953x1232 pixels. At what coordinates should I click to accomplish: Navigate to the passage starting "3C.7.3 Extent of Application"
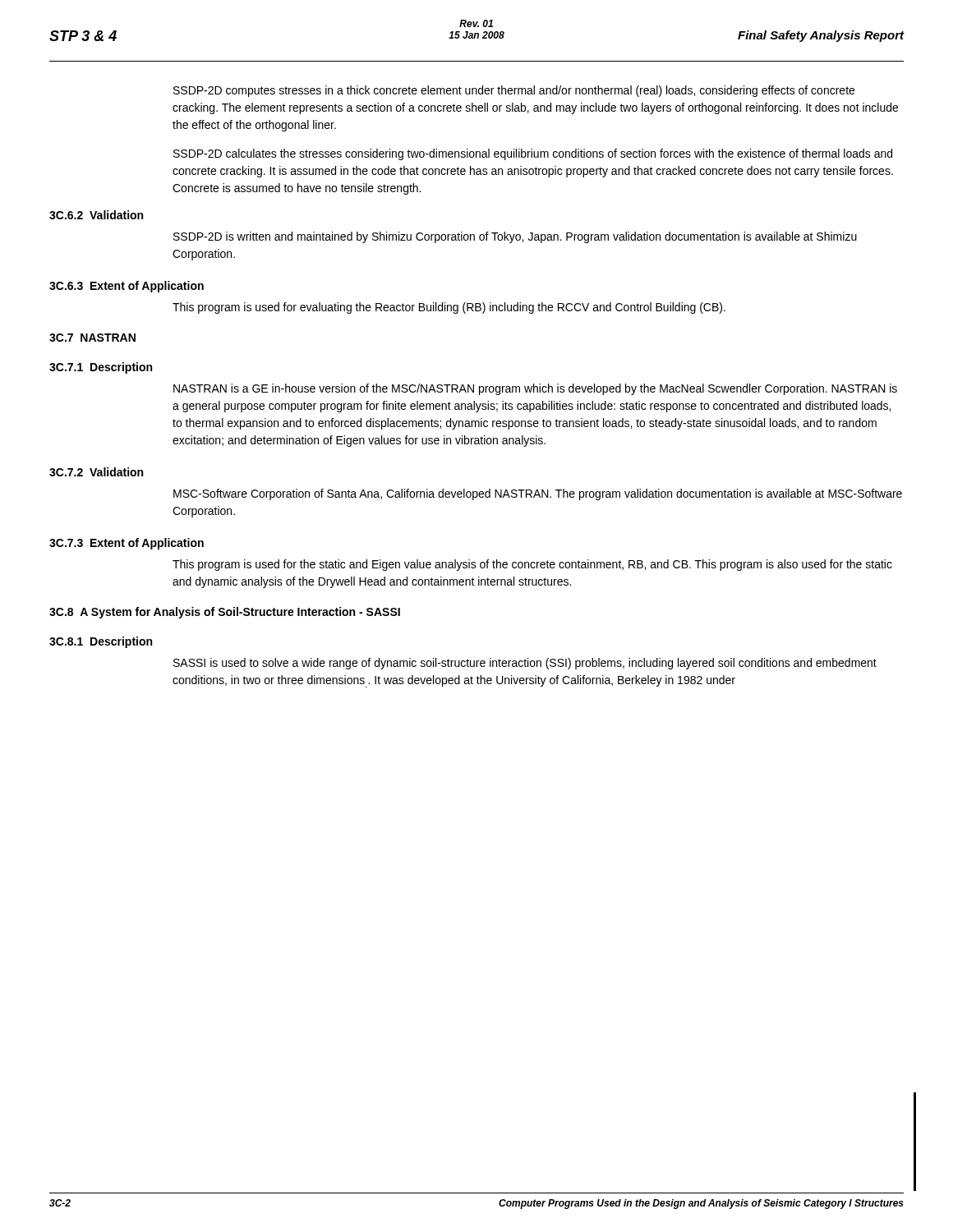point(127,543)
